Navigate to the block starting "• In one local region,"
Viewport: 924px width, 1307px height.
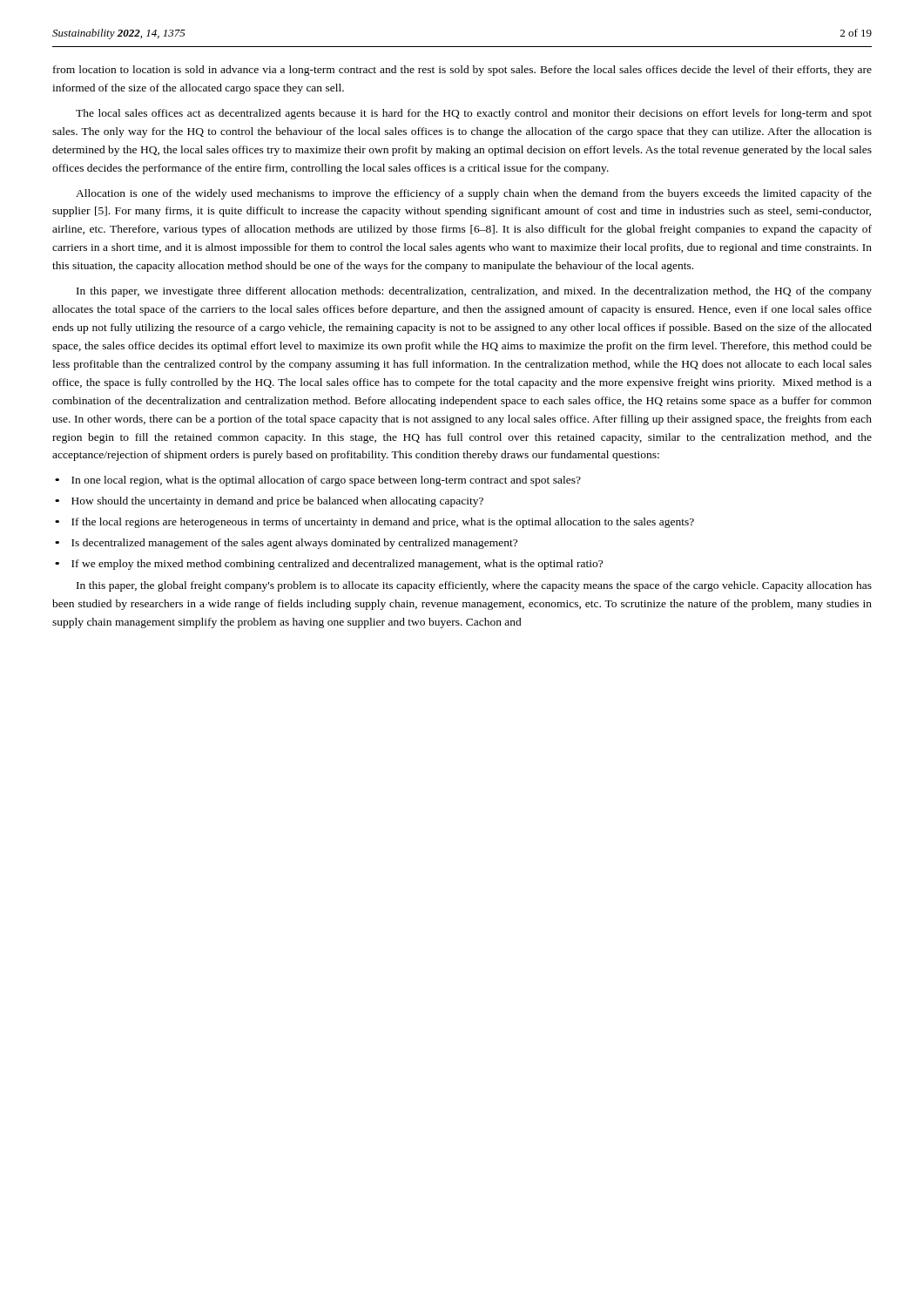pos(318,481)
